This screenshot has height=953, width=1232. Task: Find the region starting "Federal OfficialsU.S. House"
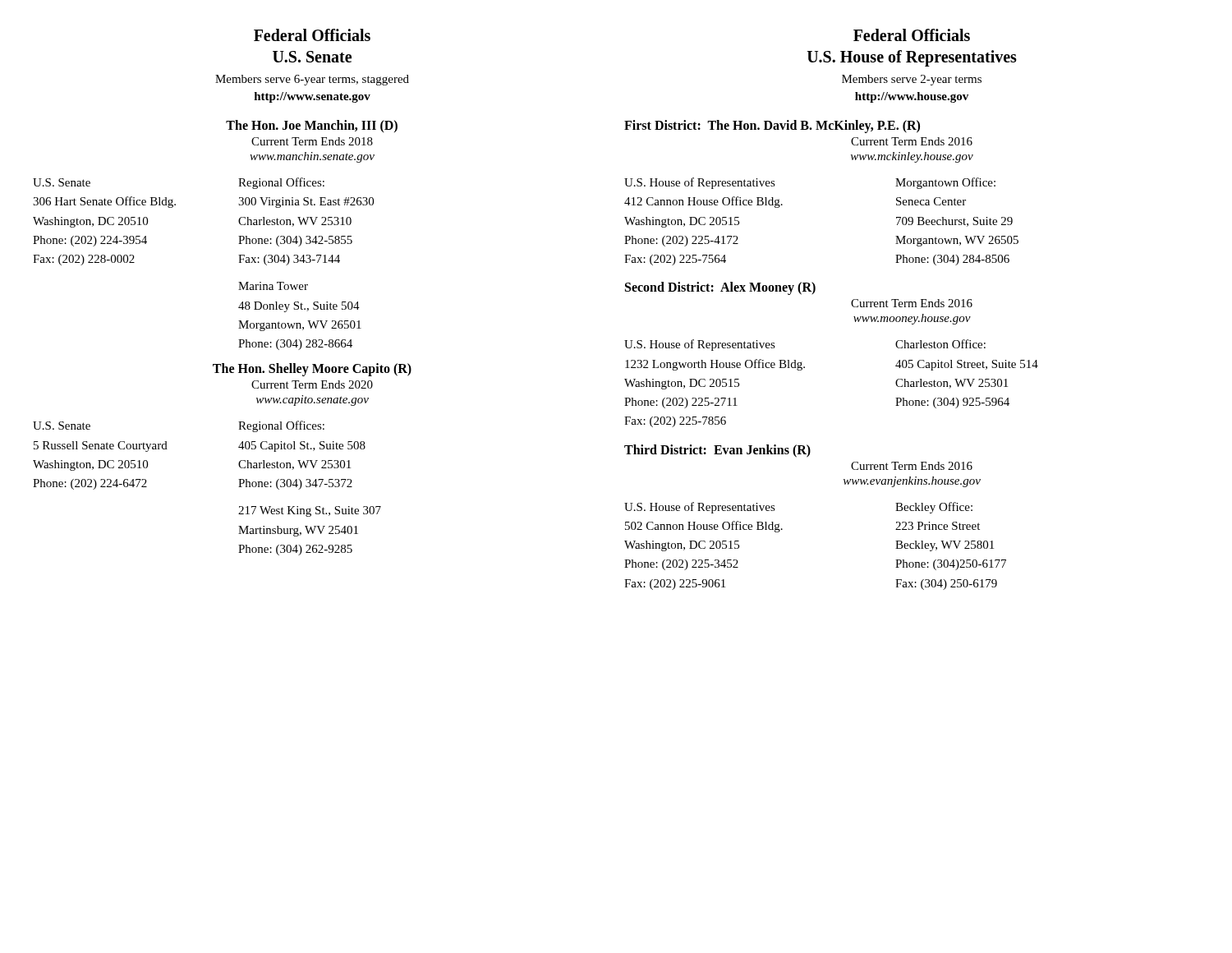tap(912, 46)
